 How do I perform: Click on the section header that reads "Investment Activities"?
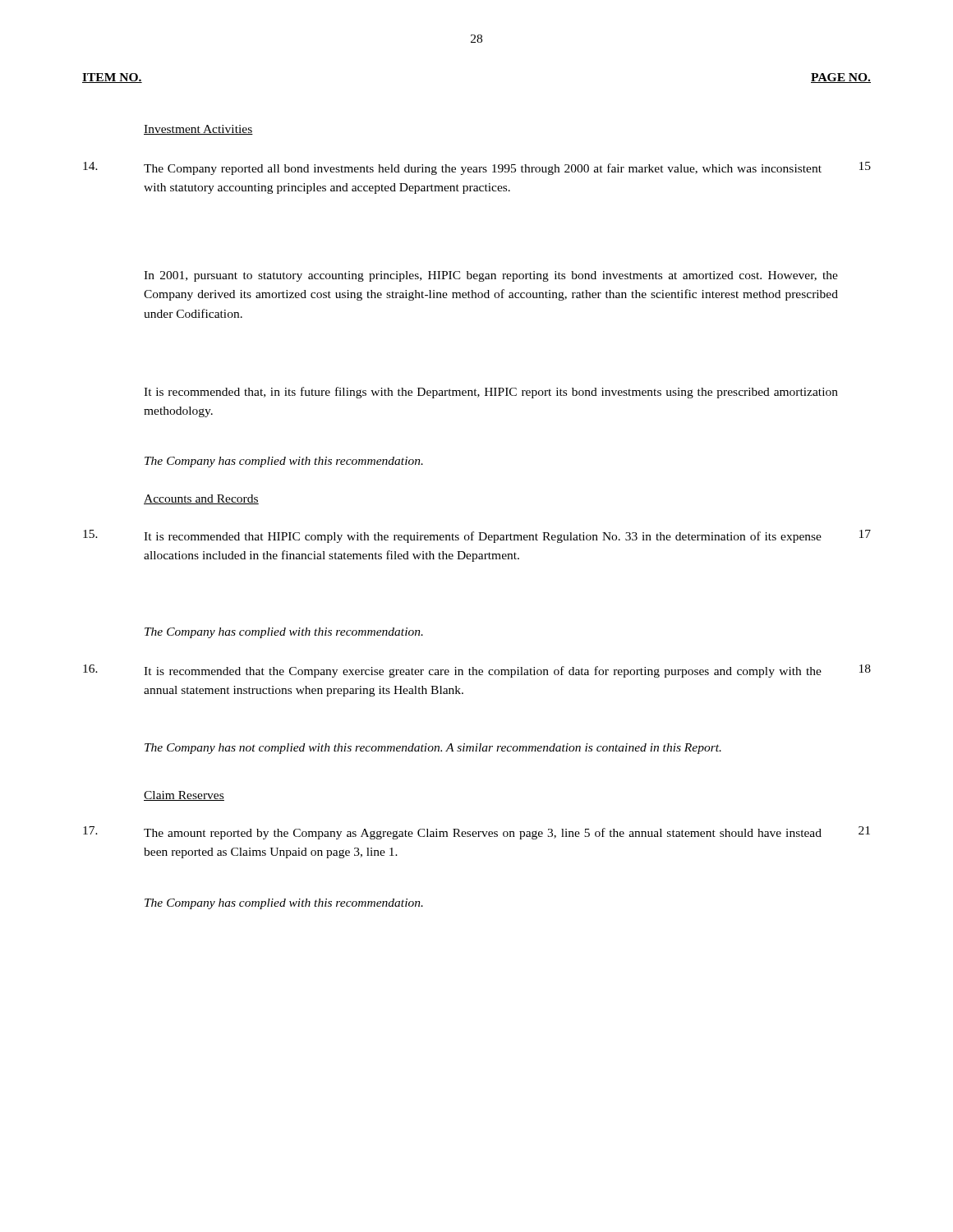(x=198, y=129)
